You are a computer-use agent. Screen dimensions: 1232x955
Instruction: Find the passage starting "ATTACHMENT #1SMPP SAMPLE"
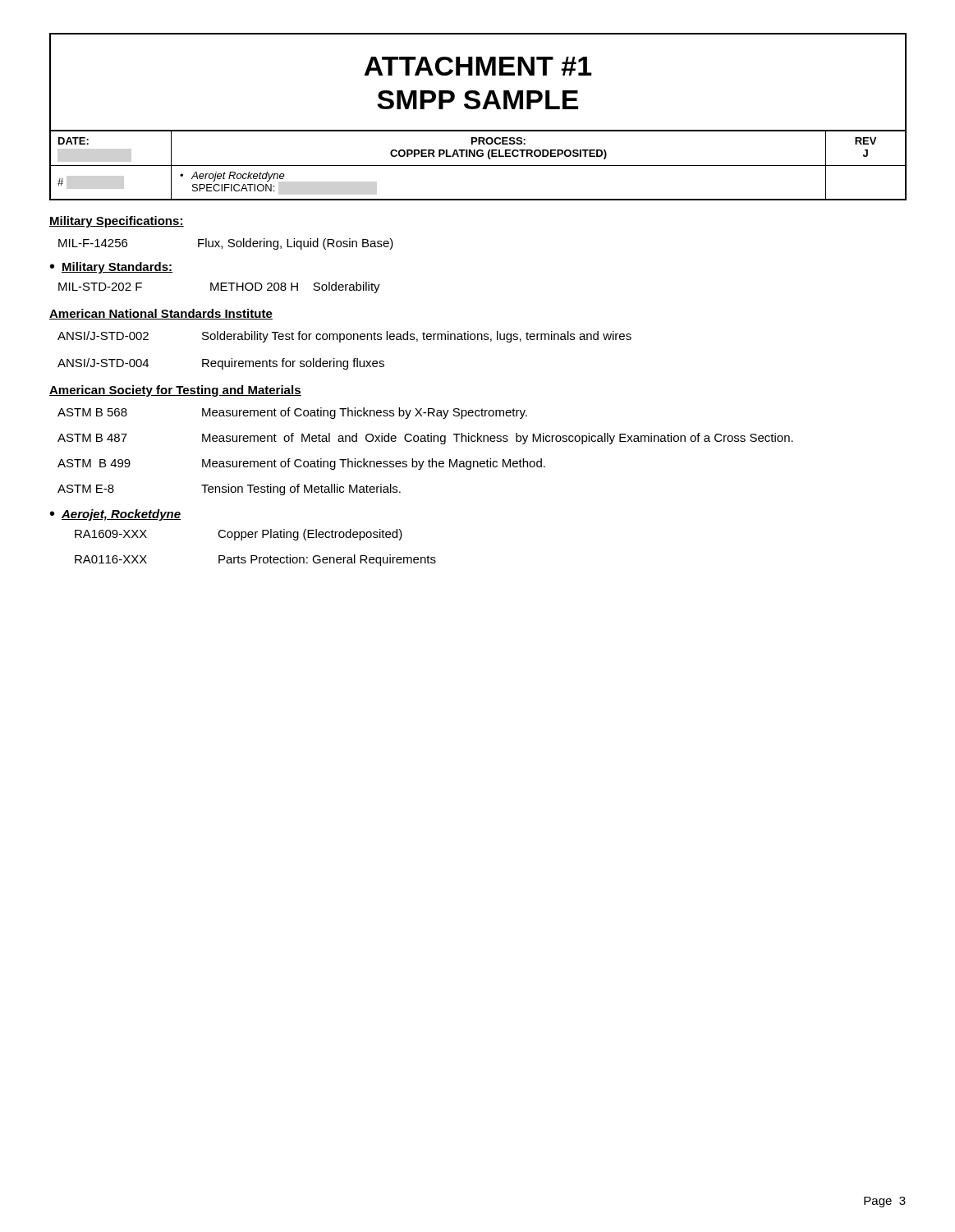478,83
